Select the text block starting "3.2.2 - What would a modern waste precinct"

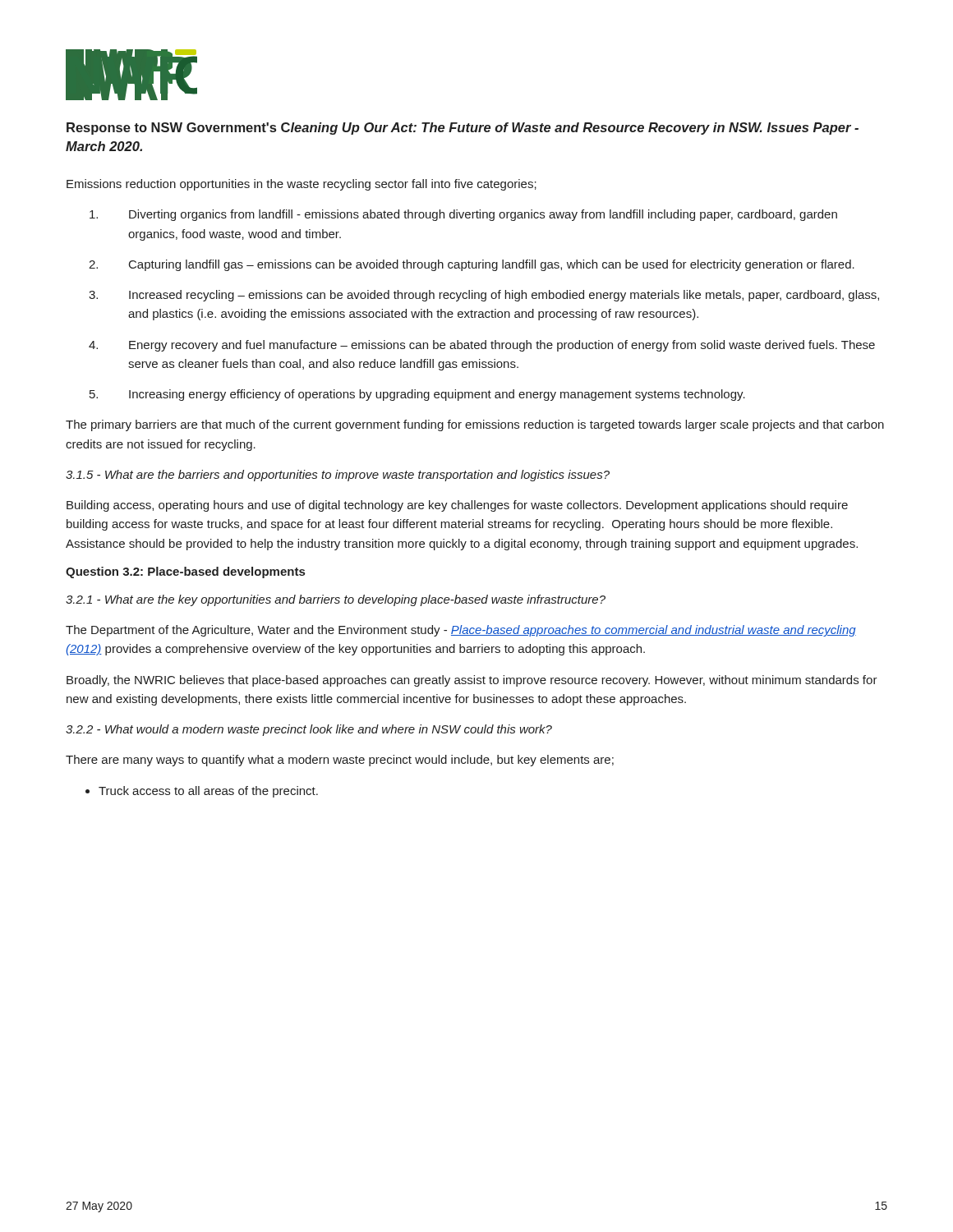click(x=476, y=729)
